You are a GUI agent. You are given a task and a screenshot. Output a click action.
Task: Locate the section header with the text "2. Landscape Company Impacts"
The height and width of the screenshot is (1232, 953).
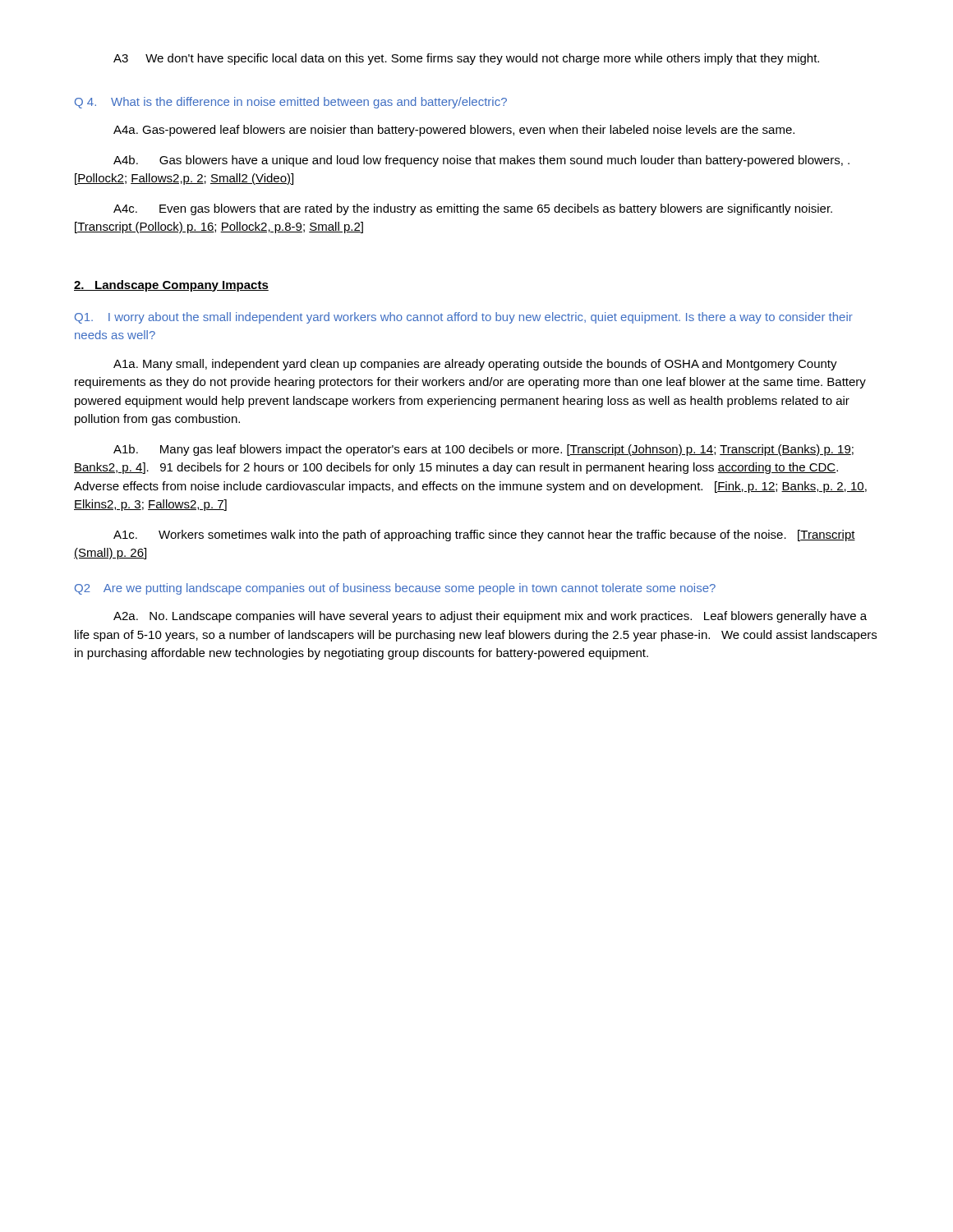point(171,284)
